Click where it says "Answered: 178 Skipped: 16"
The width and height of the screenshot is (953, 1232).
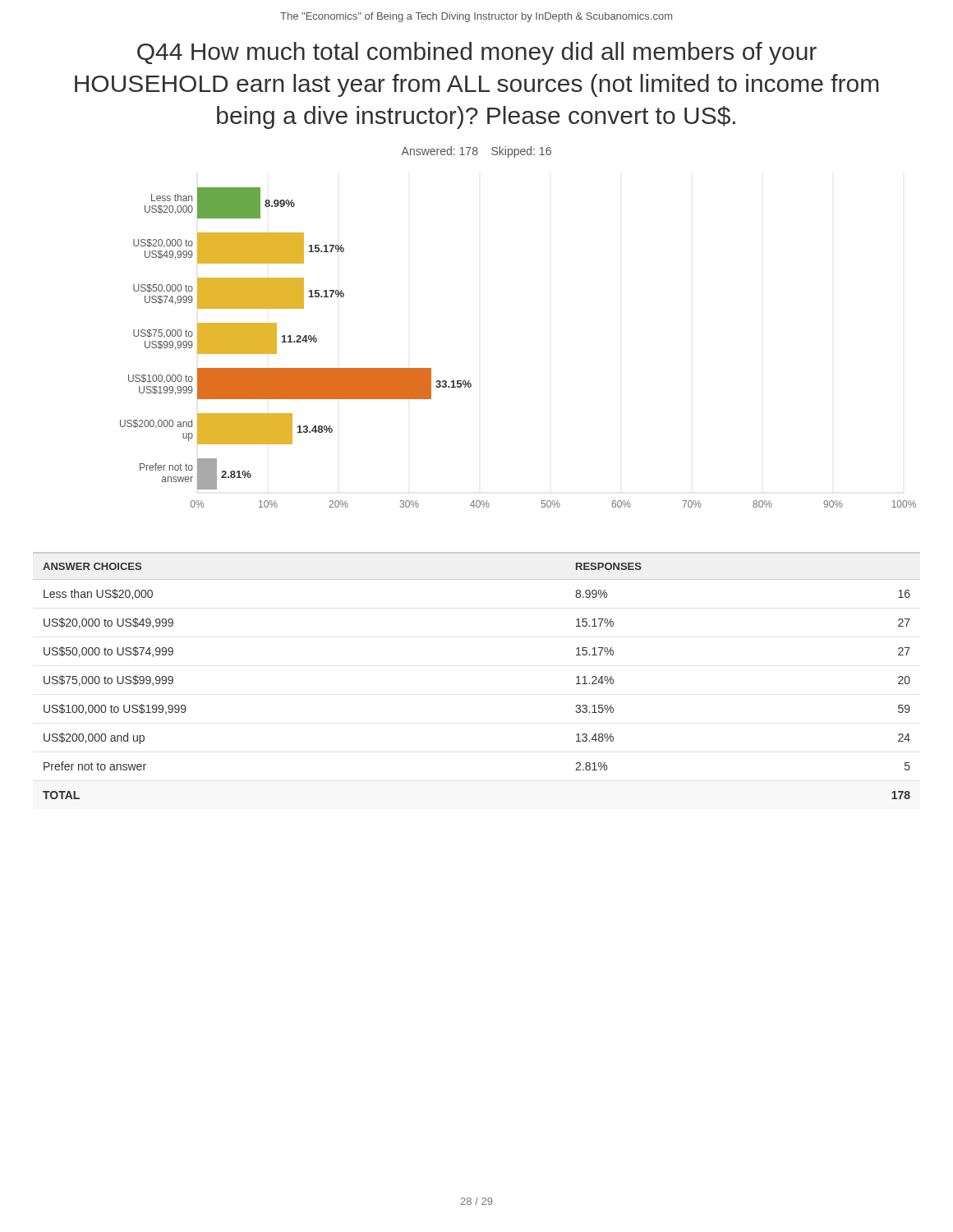(476, 151)
